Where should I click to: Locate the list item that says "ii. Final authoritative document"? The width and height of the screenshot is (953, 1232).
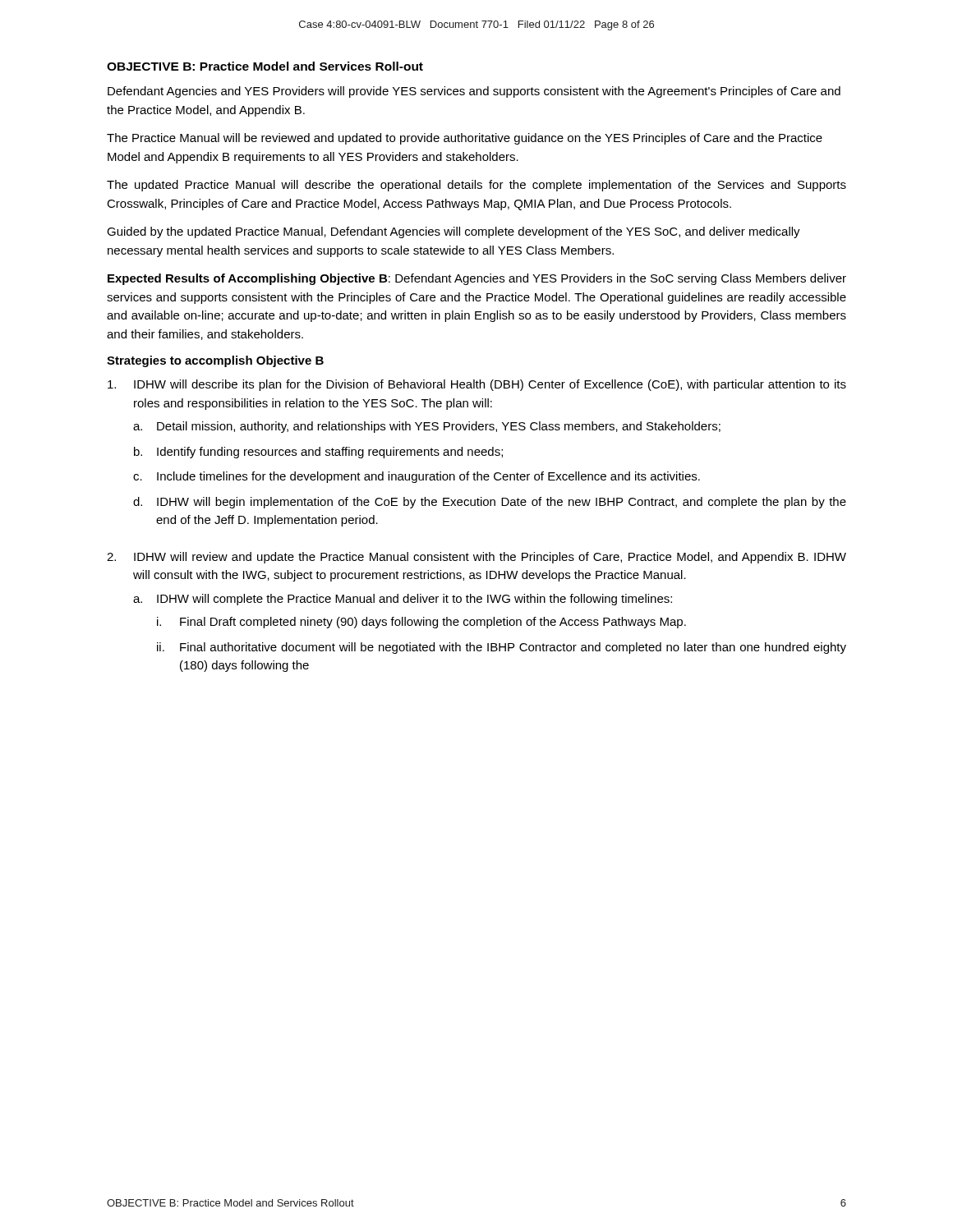pyautogui.click(x=501, y=656)
